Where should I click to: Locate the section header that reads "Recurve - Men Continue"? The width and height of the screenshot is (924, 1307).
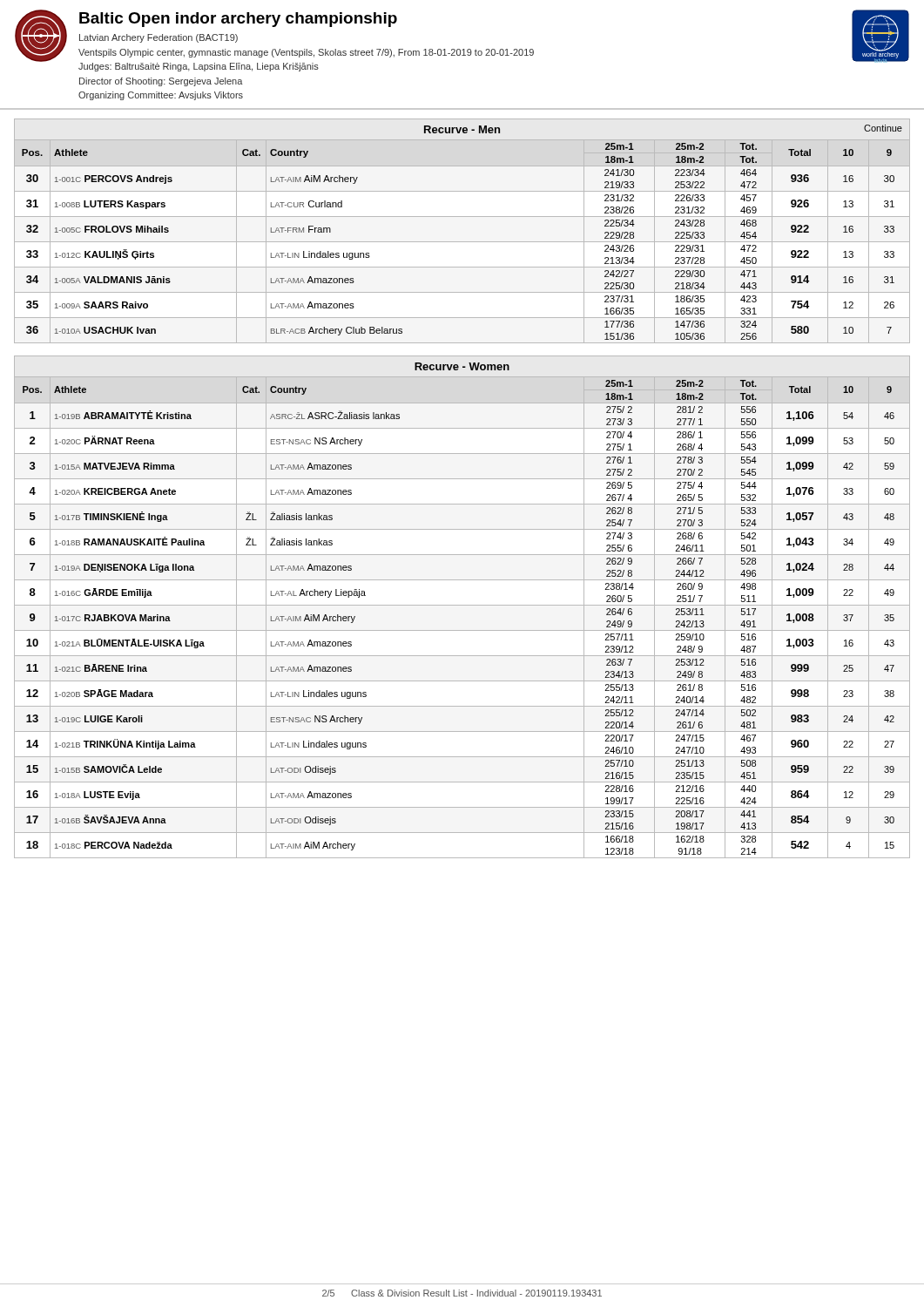pyautogui.click(x=459, y=129)
